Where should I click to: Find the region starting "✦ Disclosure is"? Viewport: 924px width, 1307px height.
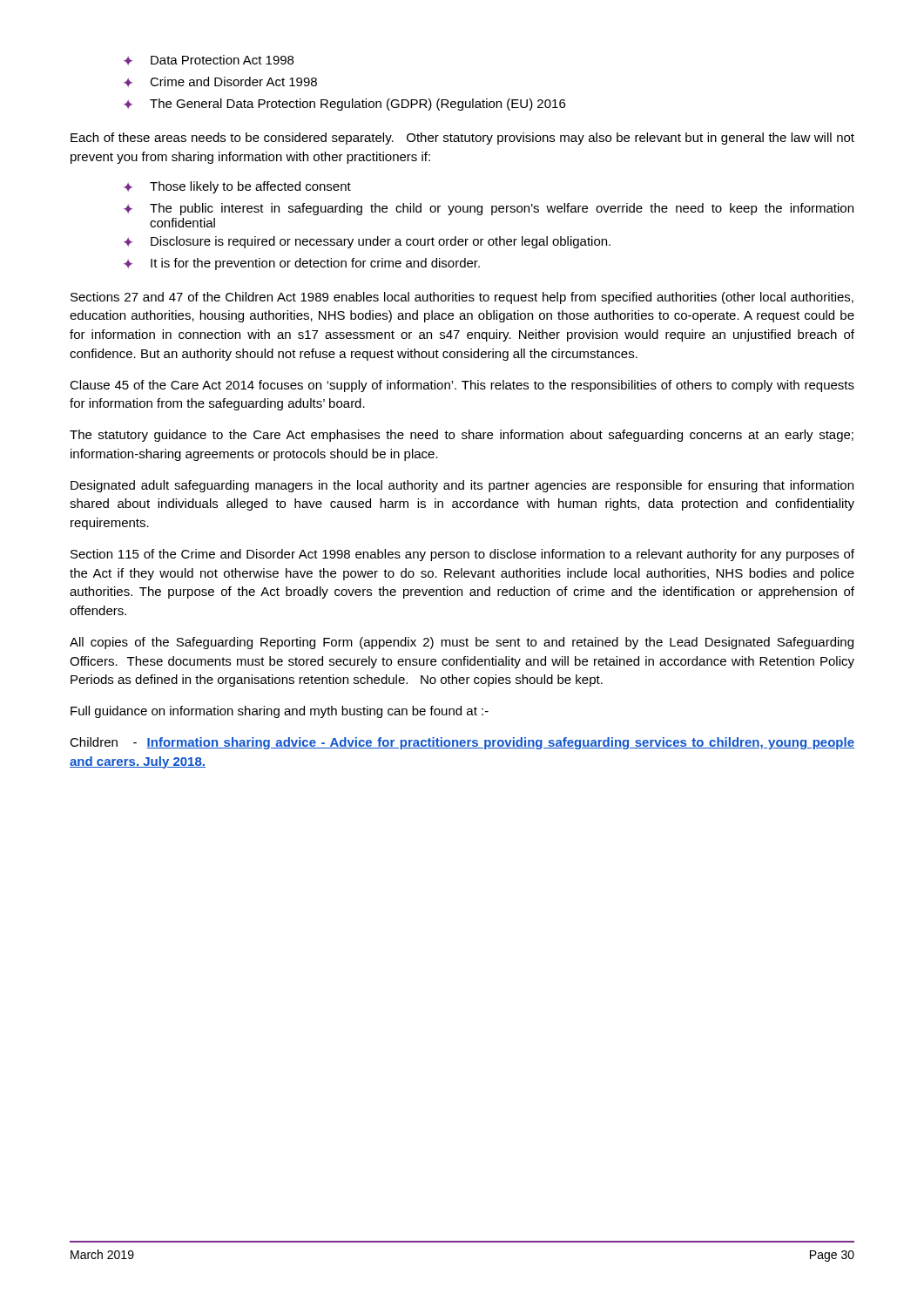(488, 242)
